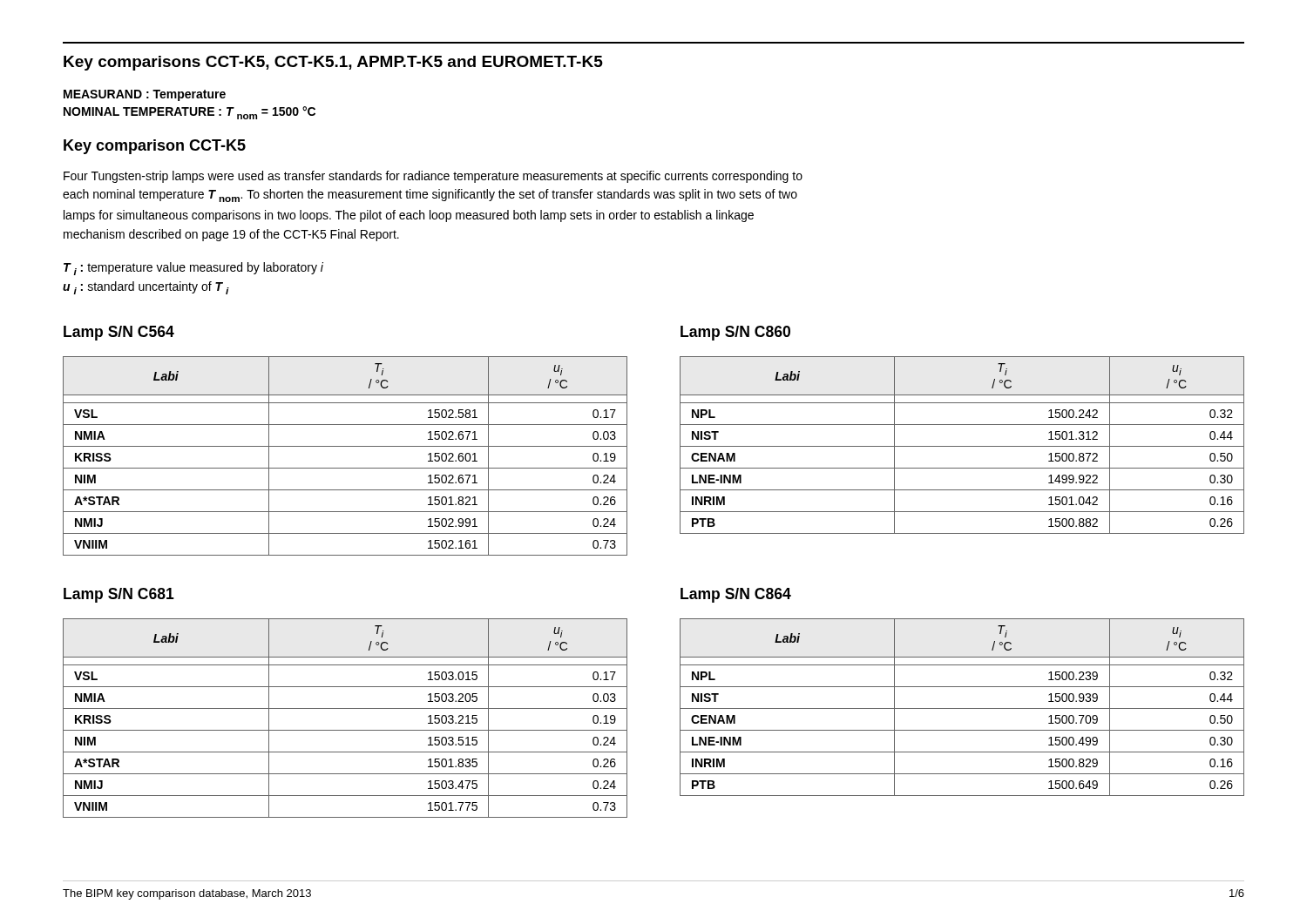Screen dimensions: 924x1307
Task: Locate the text block starting "Key comparisons CCT-K5, CCT-K5.1, APMP.T-K5 and EUROMET.T-K5"
Action: point(333,63)
